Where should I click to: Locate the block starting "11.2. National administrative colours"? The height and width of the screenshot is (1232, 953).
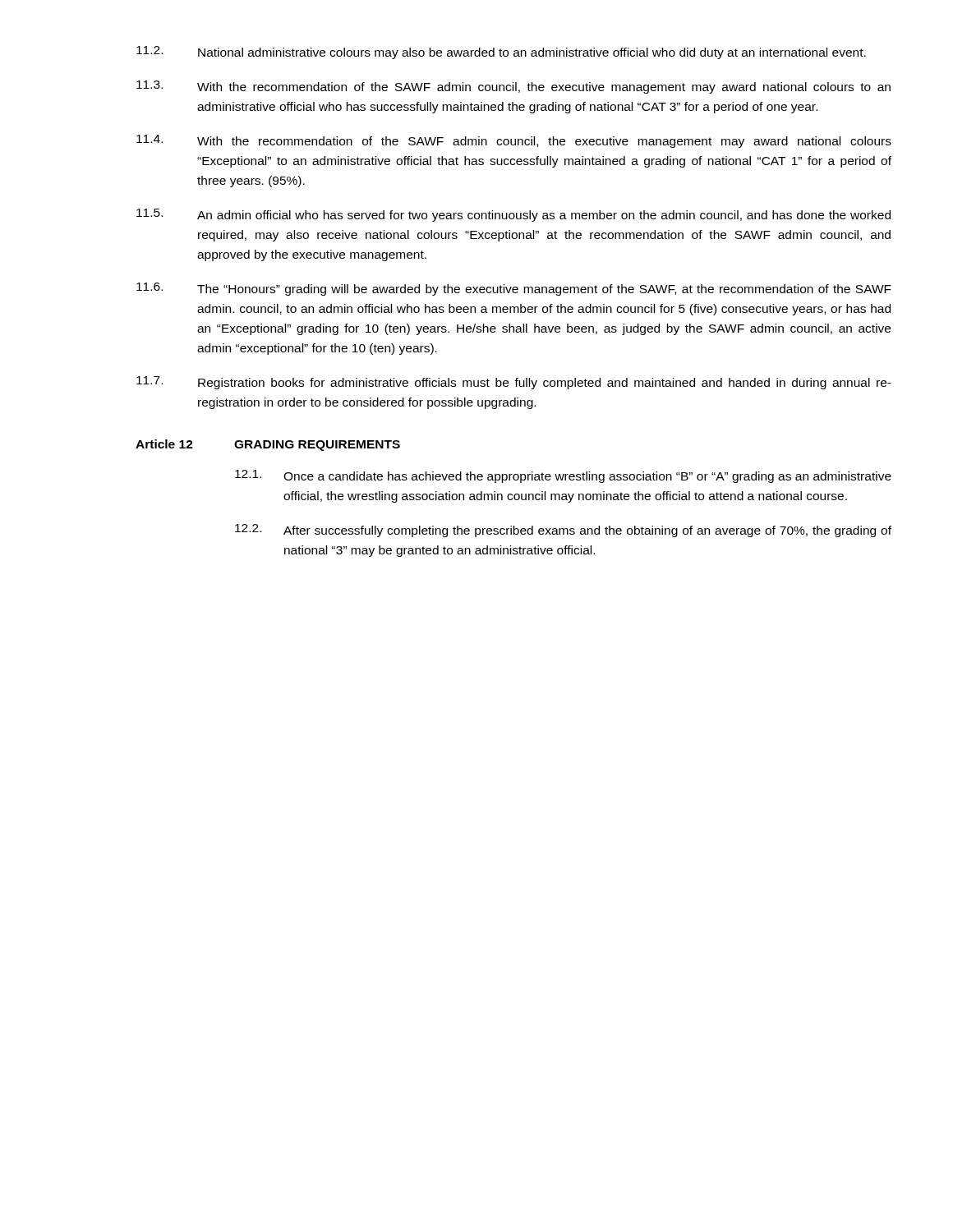(x=513, y=53)
